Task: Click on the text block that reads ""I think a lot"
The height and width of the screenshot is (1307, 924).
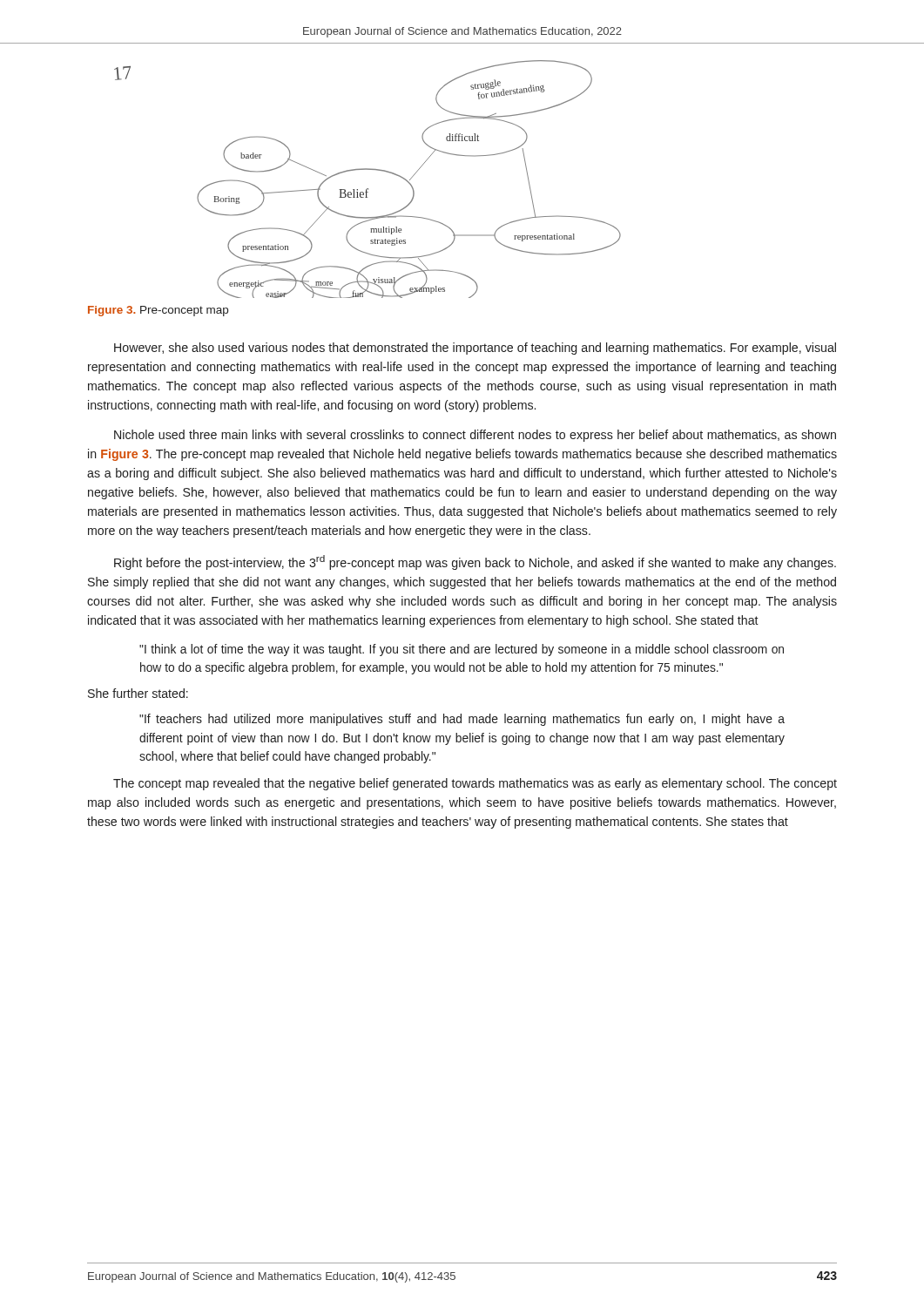Action: [x=462, y=659]
